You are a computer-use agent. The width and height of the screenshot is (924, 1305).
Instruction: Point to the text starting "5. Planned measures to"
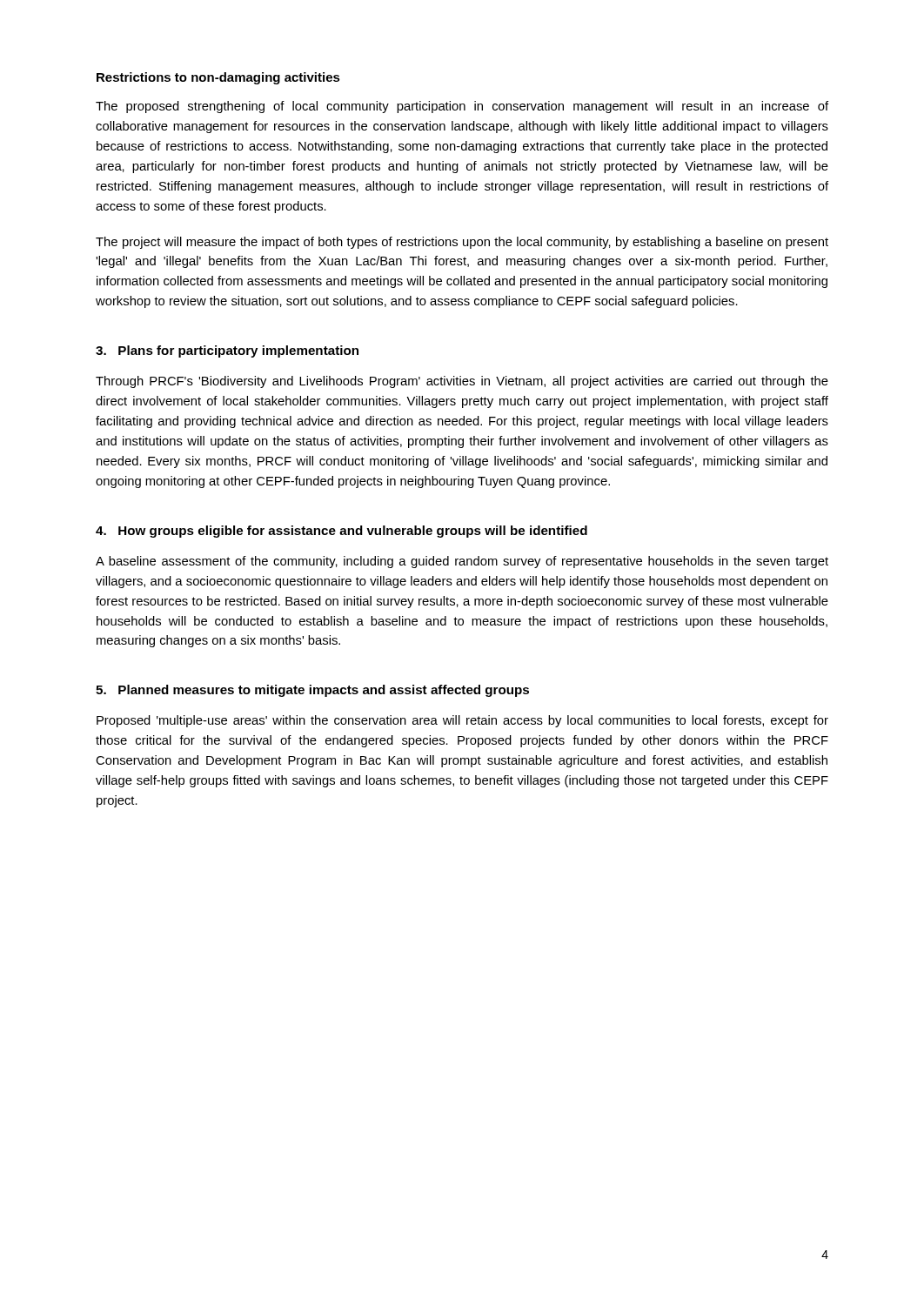[x=313, y=690]
